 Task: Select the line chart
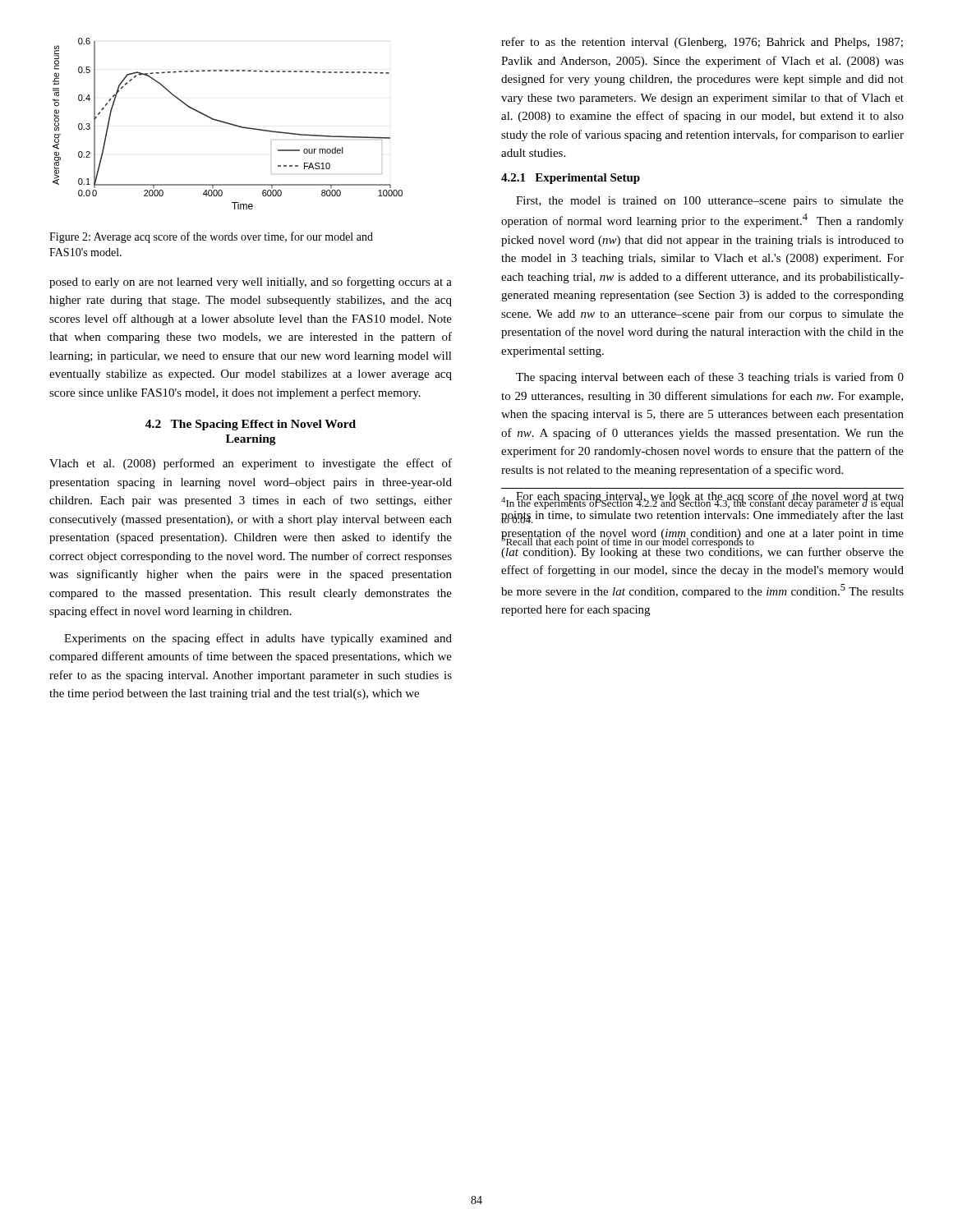(226, 129)
